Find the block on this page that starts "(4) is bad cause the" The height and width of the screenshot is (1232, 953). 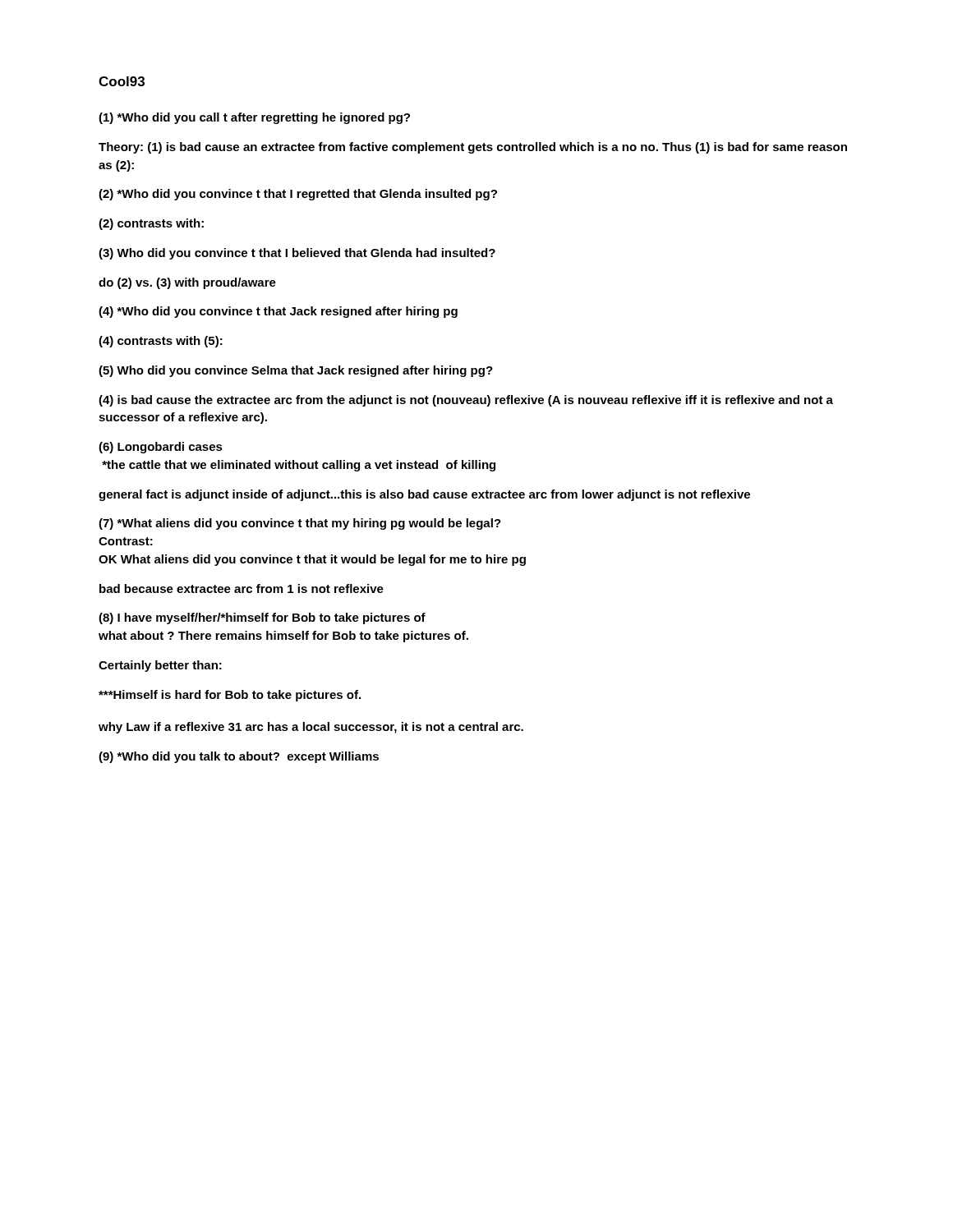(466, 408)
